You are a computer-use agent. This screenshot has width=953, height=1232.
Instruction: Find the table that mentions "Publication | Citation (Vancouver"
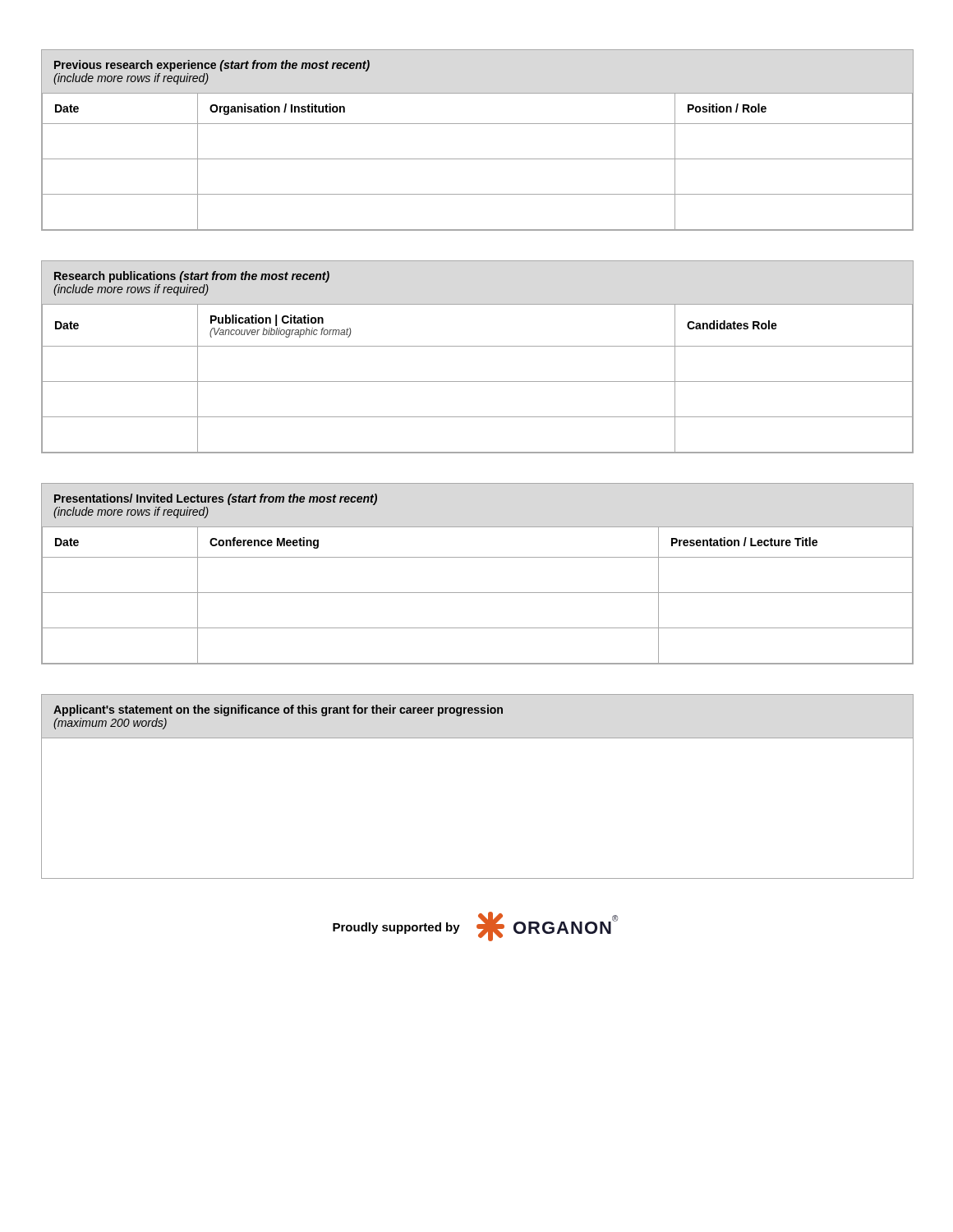click(477, 357)
